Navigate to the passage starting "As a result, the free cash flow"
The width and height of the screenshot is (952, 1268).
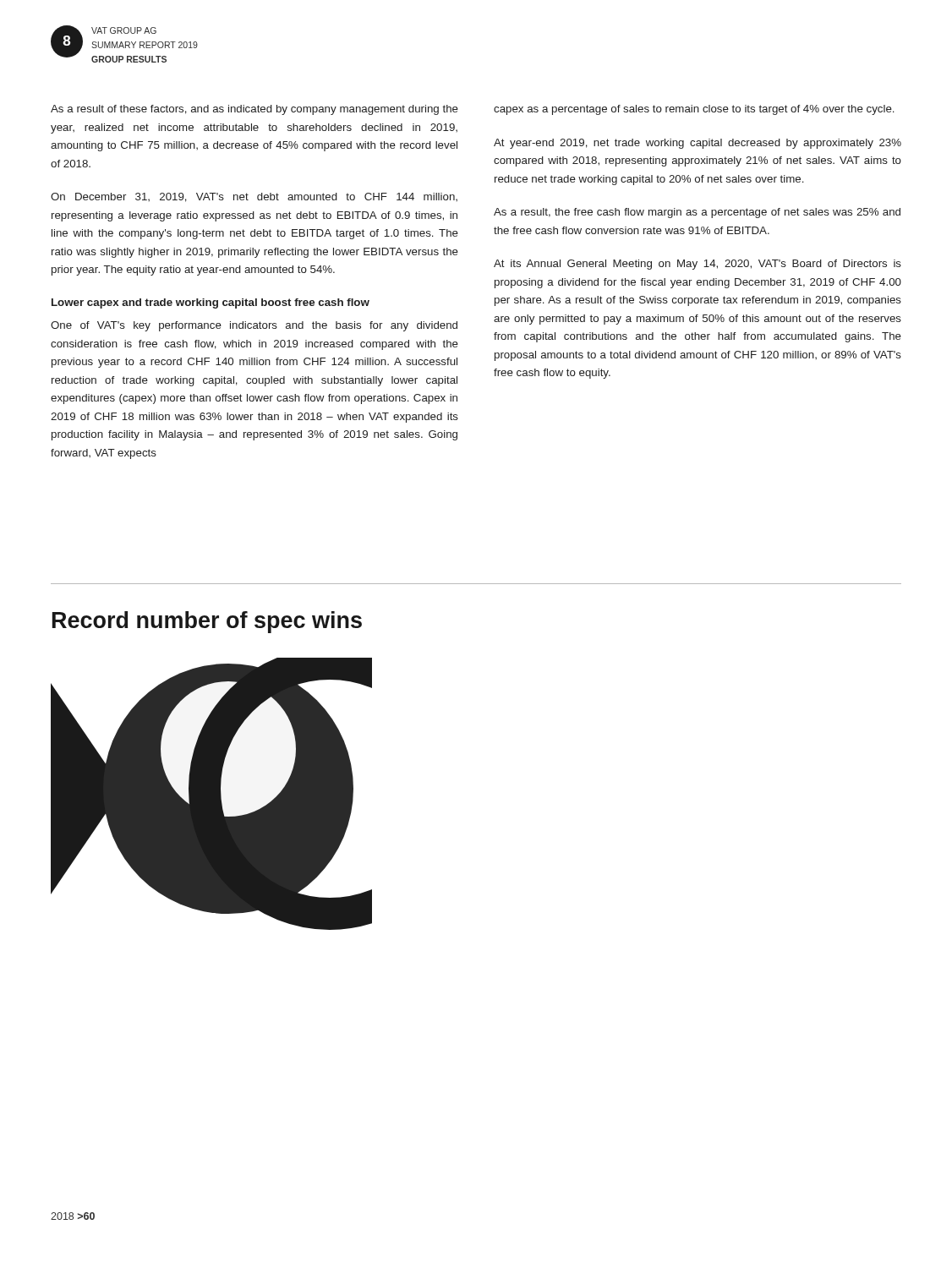point(698,221)
